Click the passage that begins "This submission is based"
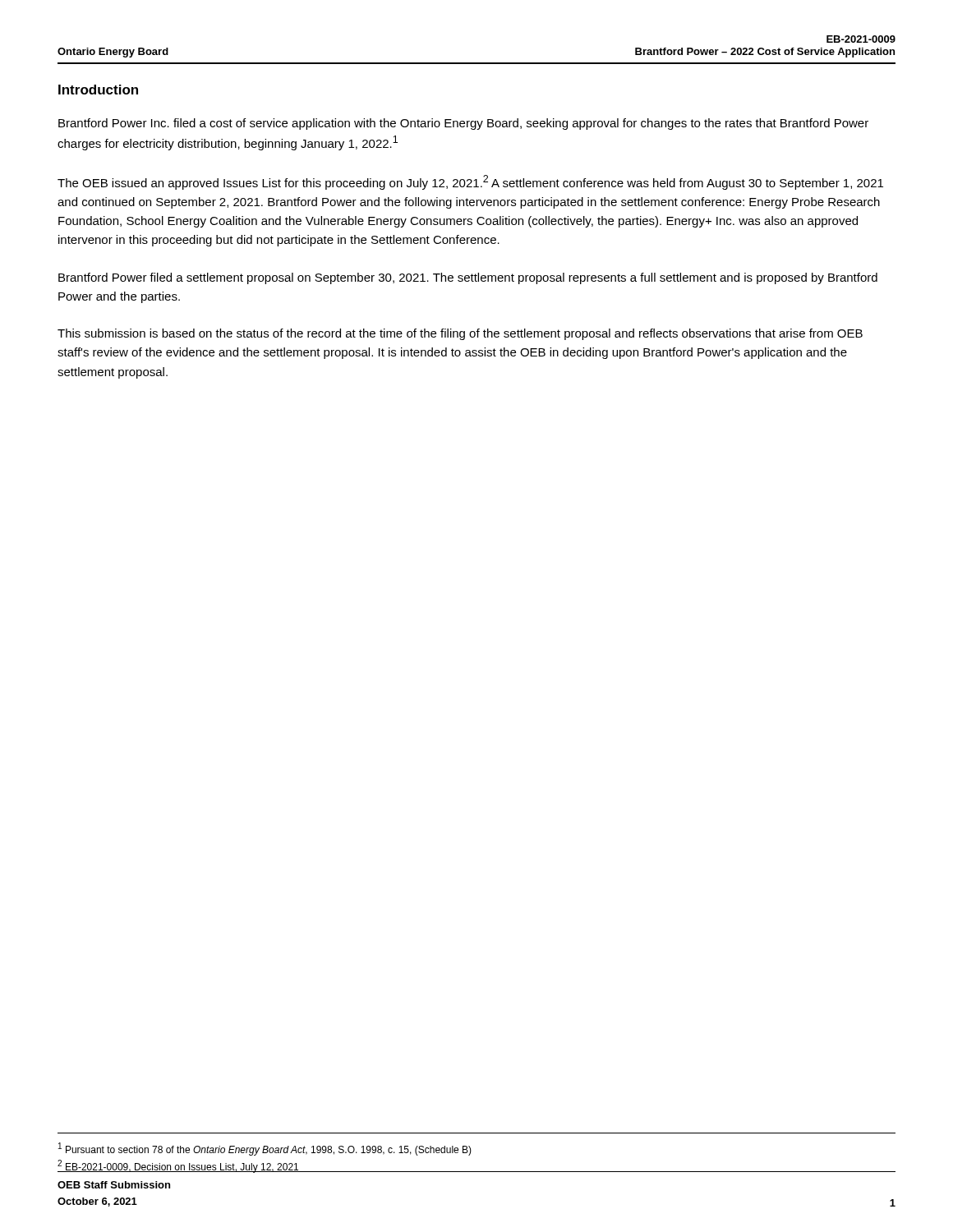The image size is (953, 1232). (x=460, y=352)
